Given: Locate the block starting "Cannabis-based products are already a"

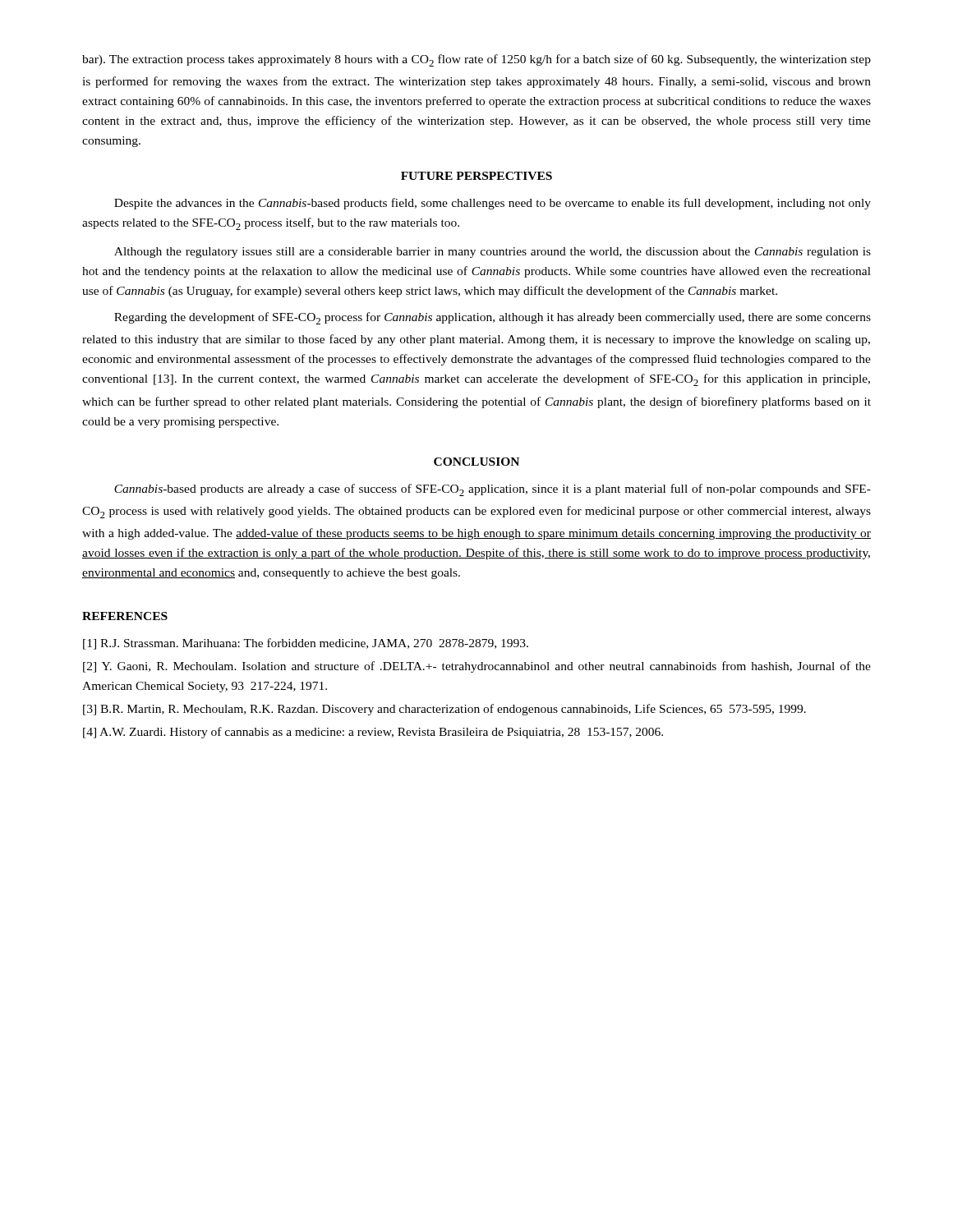Looking at the screenshot, I should tap(476, 530).
